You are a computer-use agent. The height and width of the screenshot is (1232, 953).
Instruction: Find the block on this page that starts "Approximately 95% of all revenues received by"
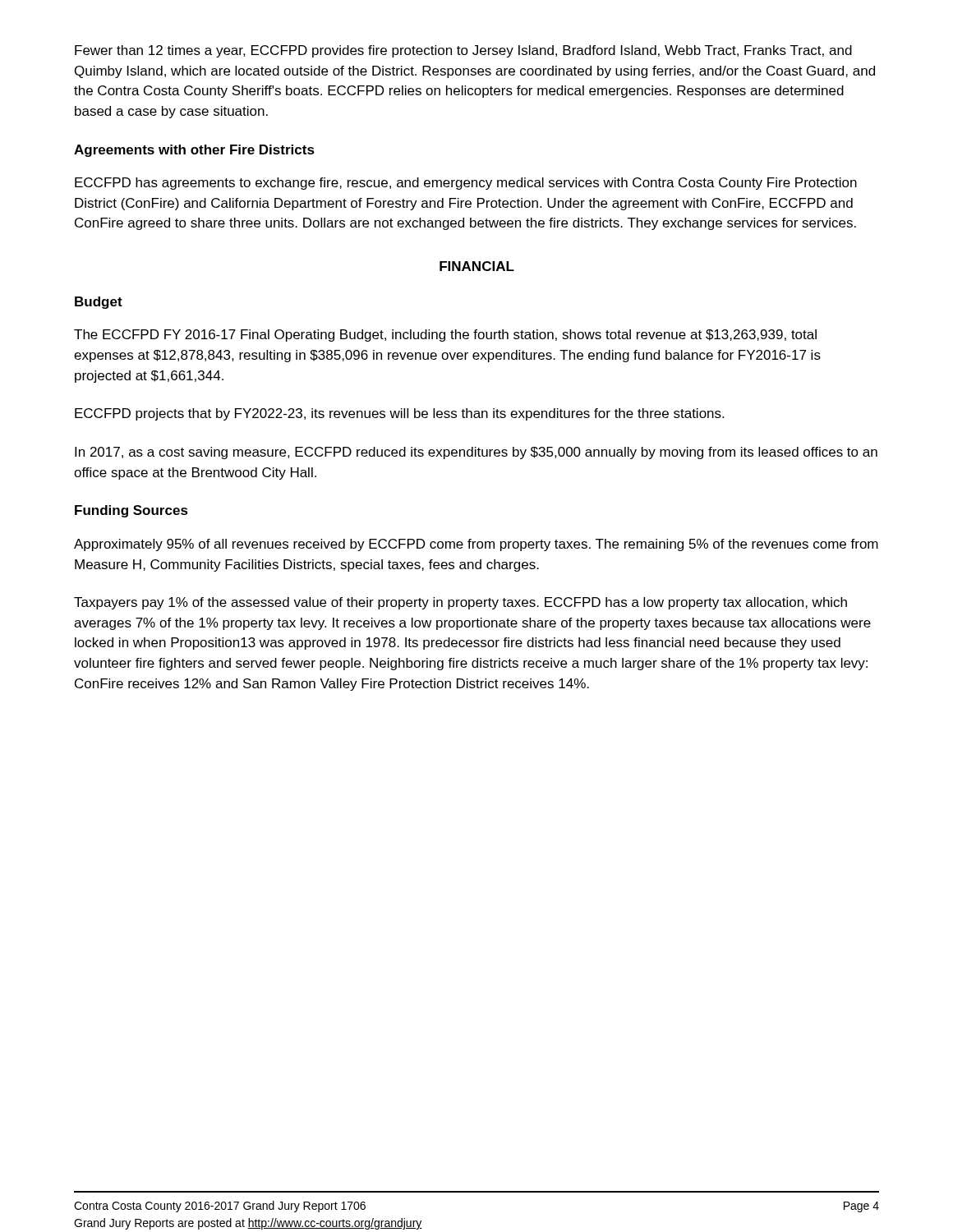[476, 554]
